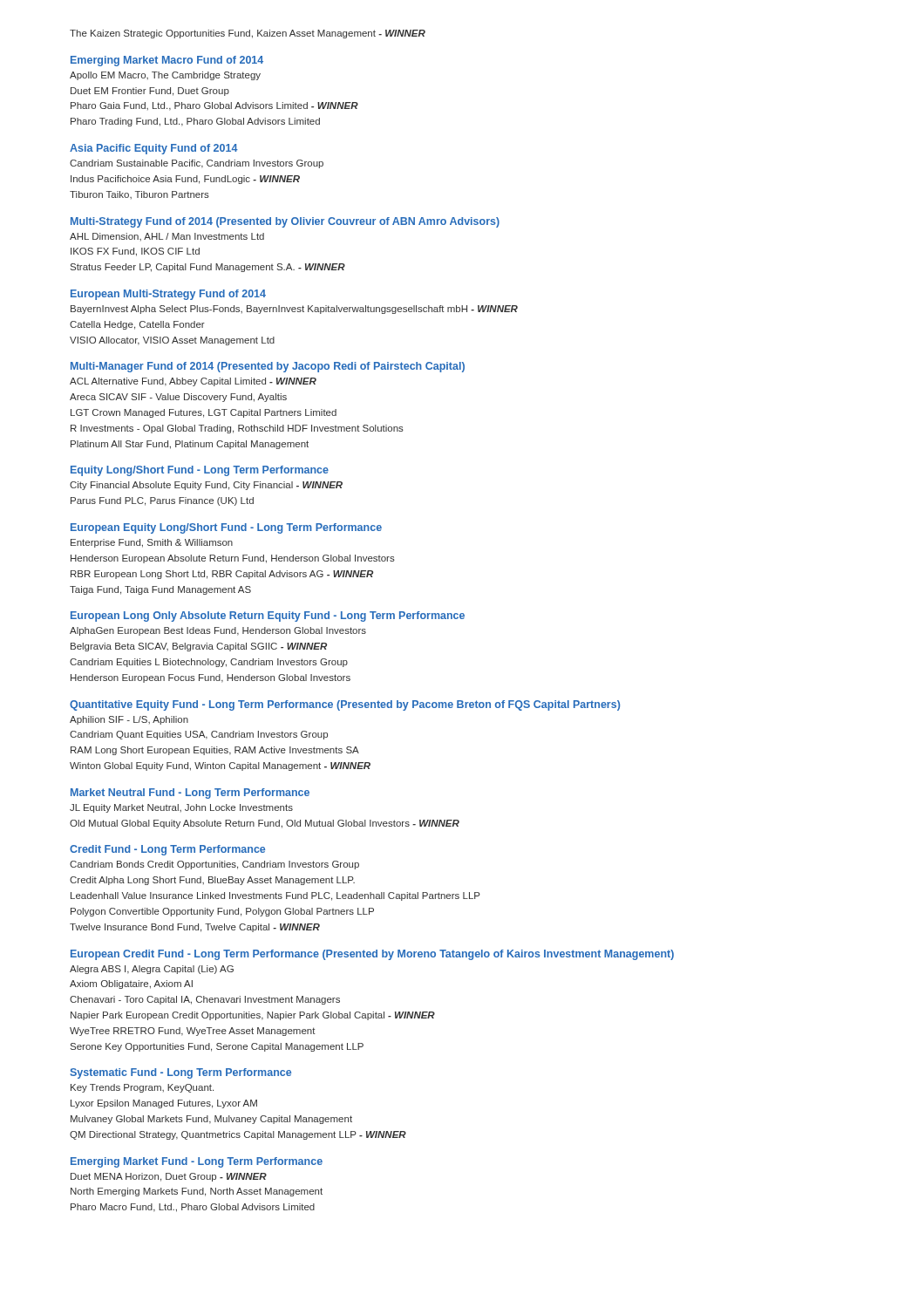Navigate to the region starting "European Equity Long/Short Fund - Long Term Performance"
Image resolution: width=924 pixels, height=1308 pixels.
tap(226, 528)
